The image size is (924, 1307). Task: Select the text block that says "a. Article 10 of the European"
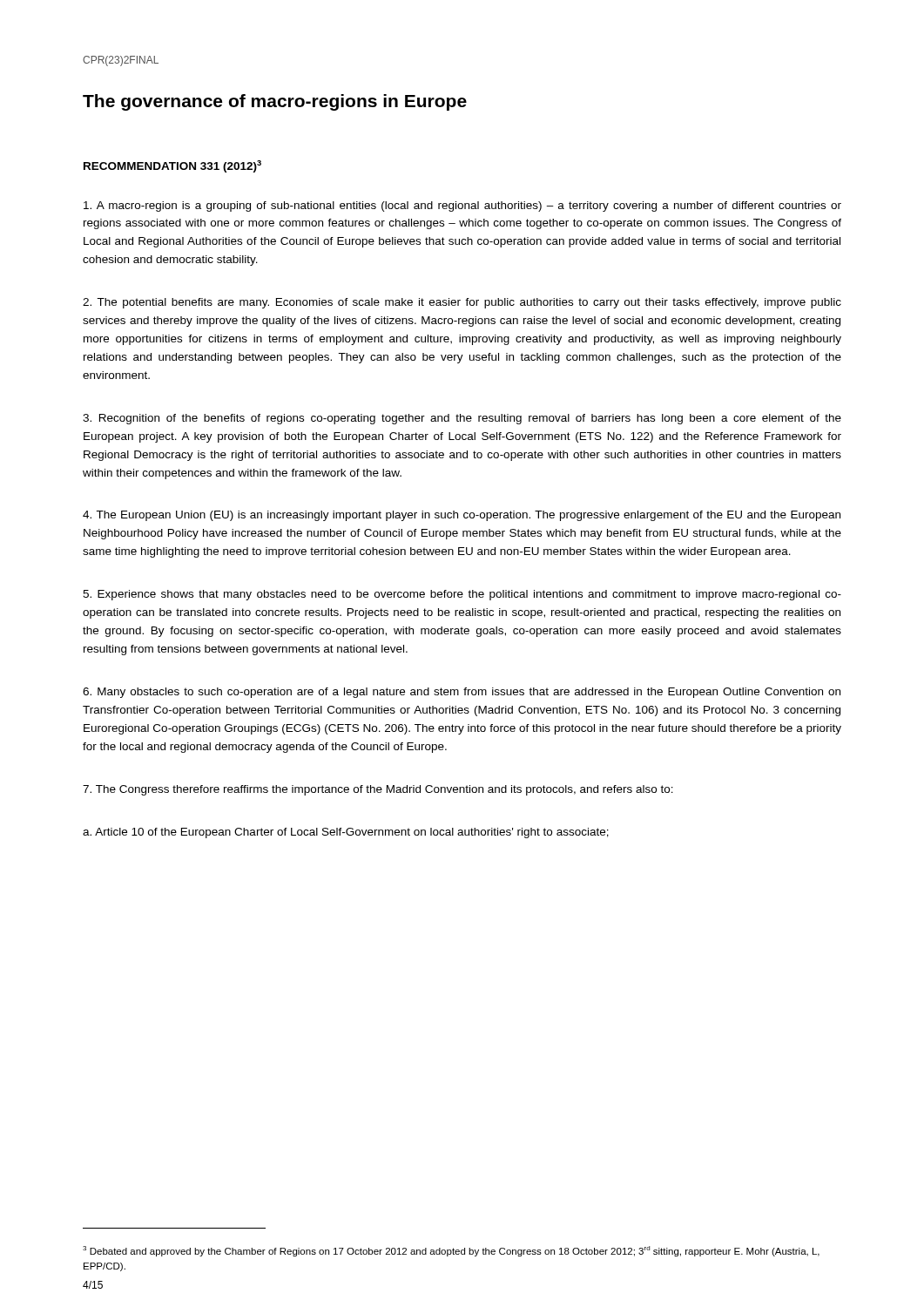pos(346,831)
